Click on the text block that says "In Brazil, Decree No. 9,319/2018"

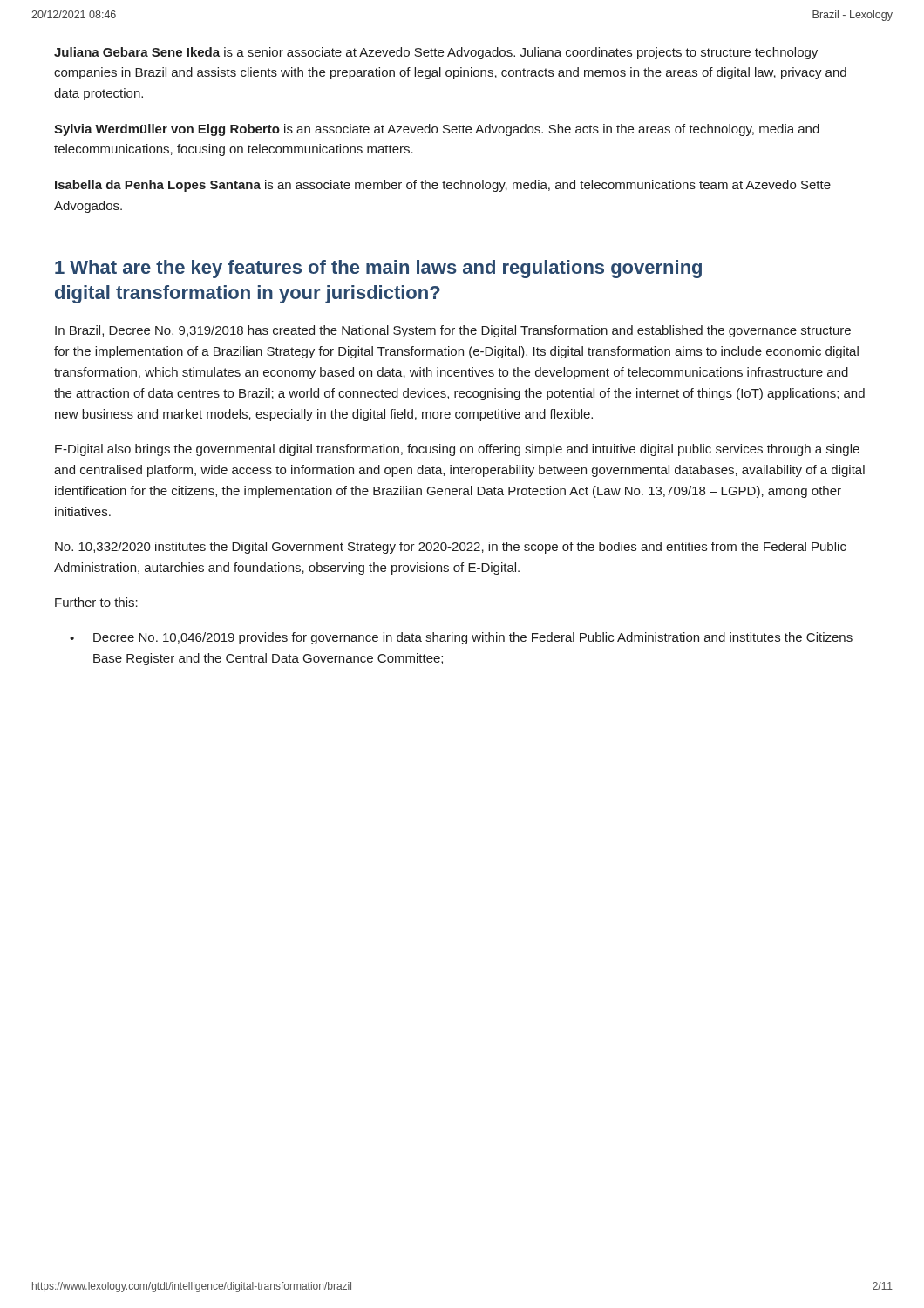460,372
